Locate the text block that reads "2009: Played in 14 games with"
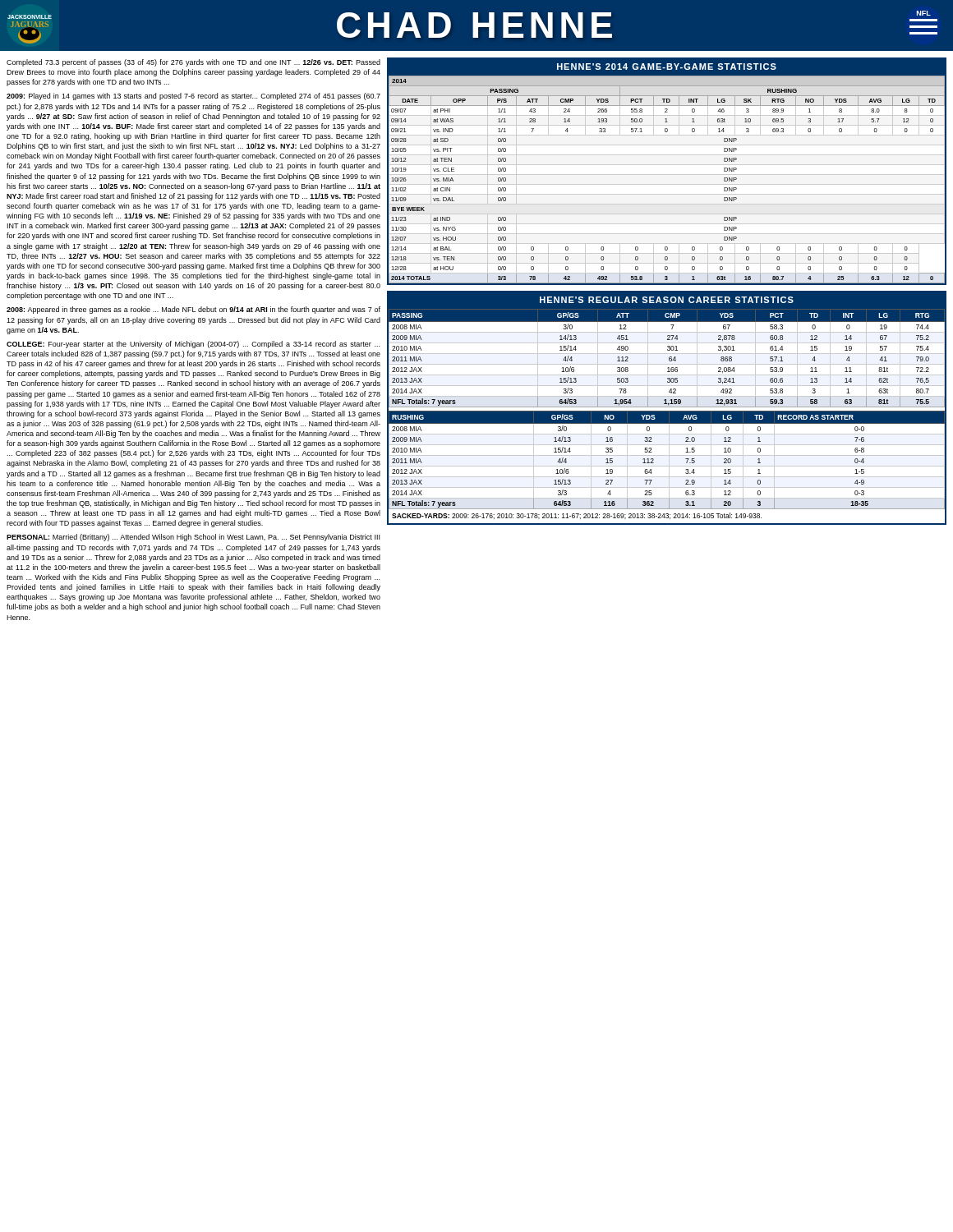This screenshot has height=1232, width=953. [x=193, y=196]
